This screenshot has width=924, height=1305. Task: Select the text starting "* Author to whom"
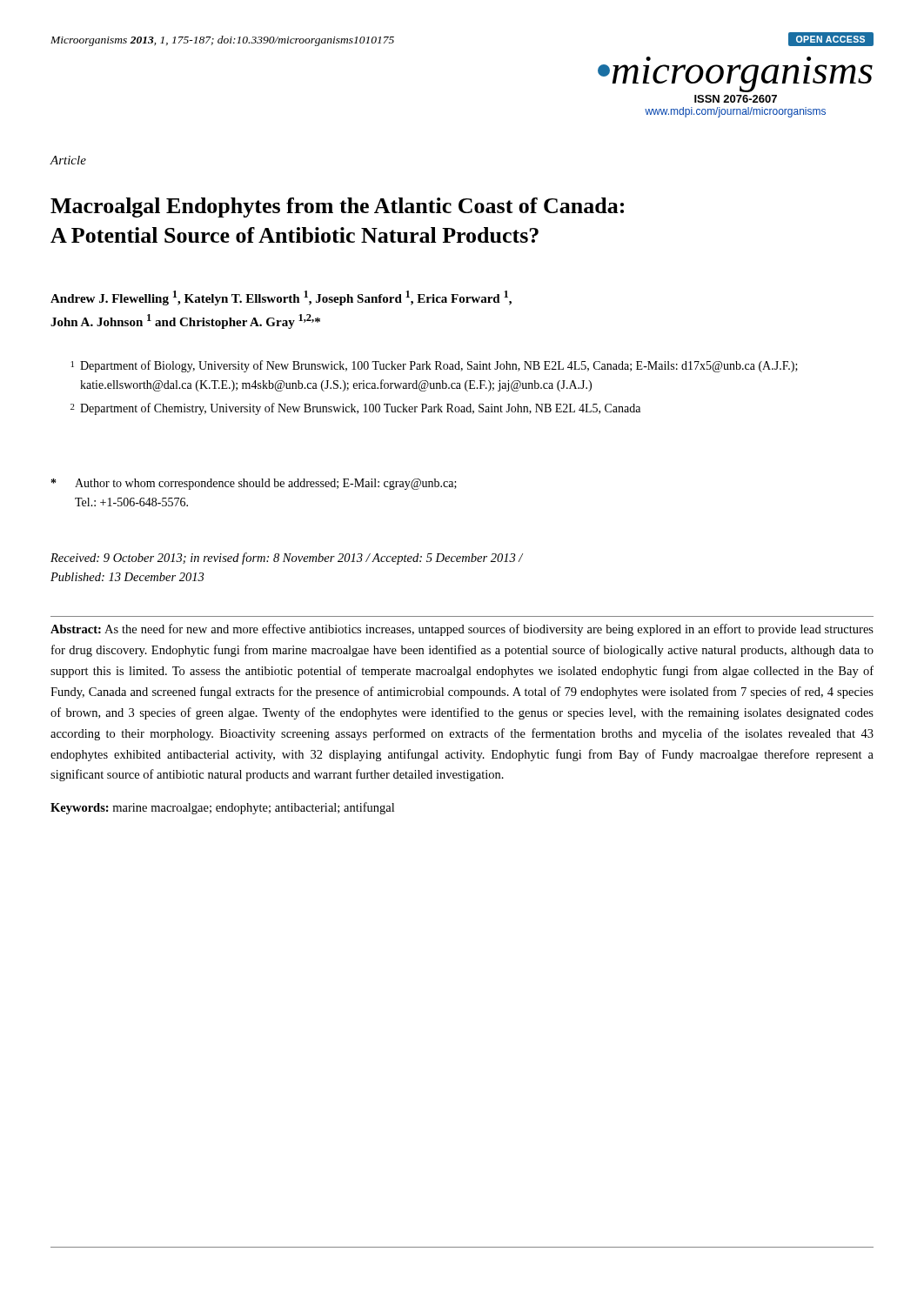point(462,493)
